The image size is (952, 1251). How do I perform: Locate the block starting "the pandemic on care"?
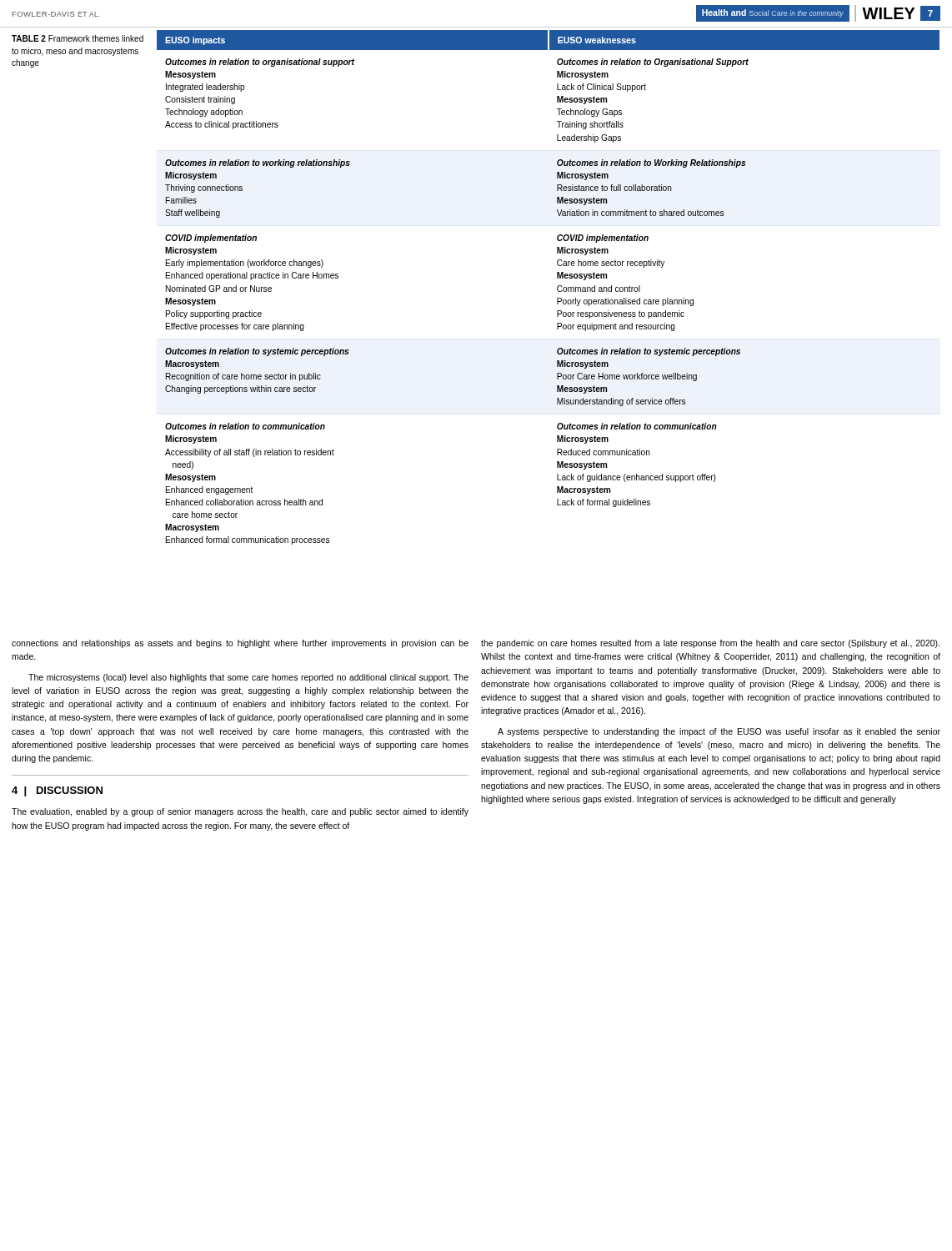tap(711, 721)
